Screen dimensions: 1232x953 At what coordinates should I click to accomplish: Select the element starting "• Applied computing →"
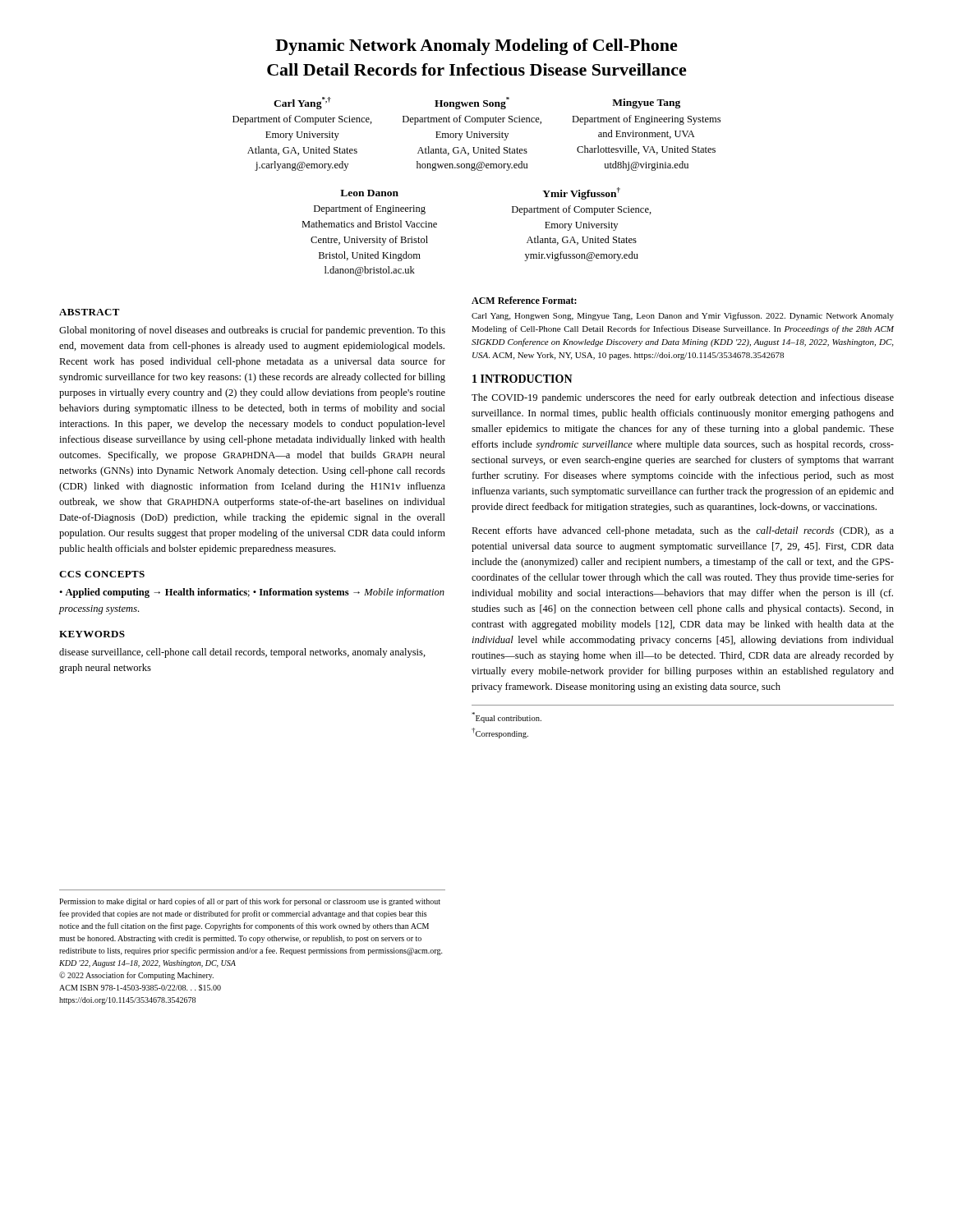pos(252,600)
